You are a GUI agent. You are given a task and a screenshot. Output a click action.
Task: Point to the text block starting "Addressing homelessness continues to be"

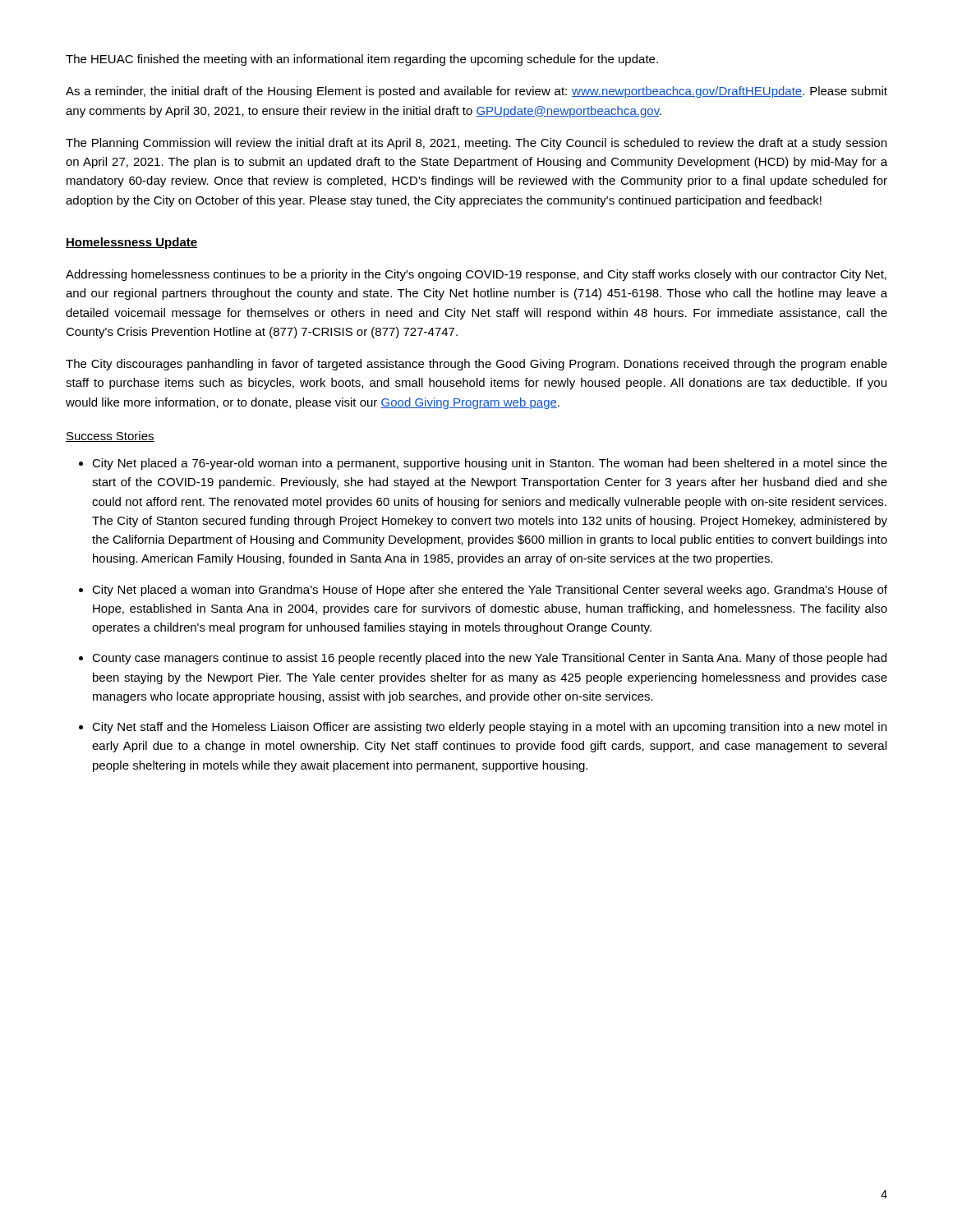(x=476, y=303)
